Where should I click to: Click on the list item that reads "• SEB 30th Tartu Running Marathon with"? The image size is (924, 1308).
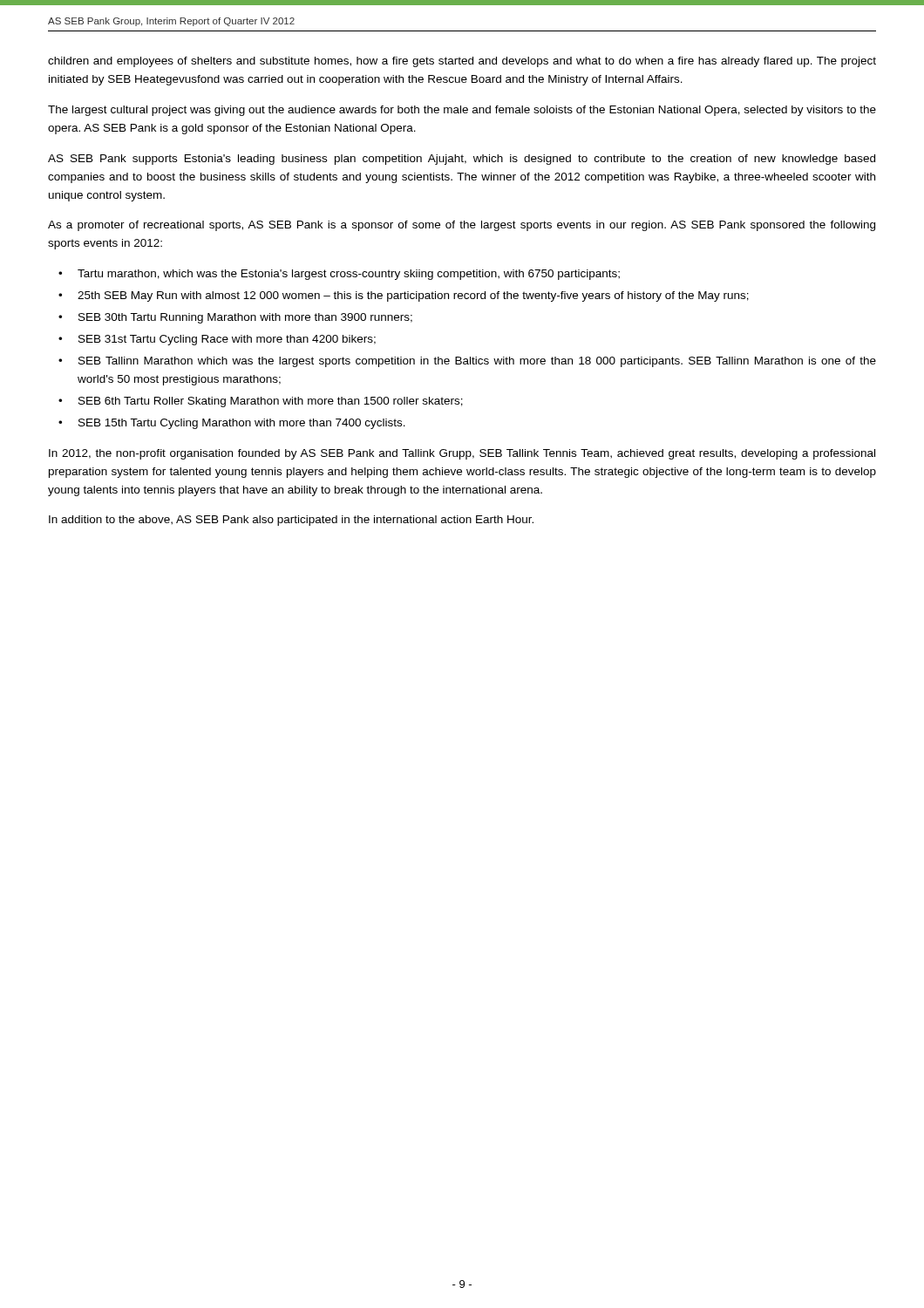pyautogui.click(x=235, y=318)
